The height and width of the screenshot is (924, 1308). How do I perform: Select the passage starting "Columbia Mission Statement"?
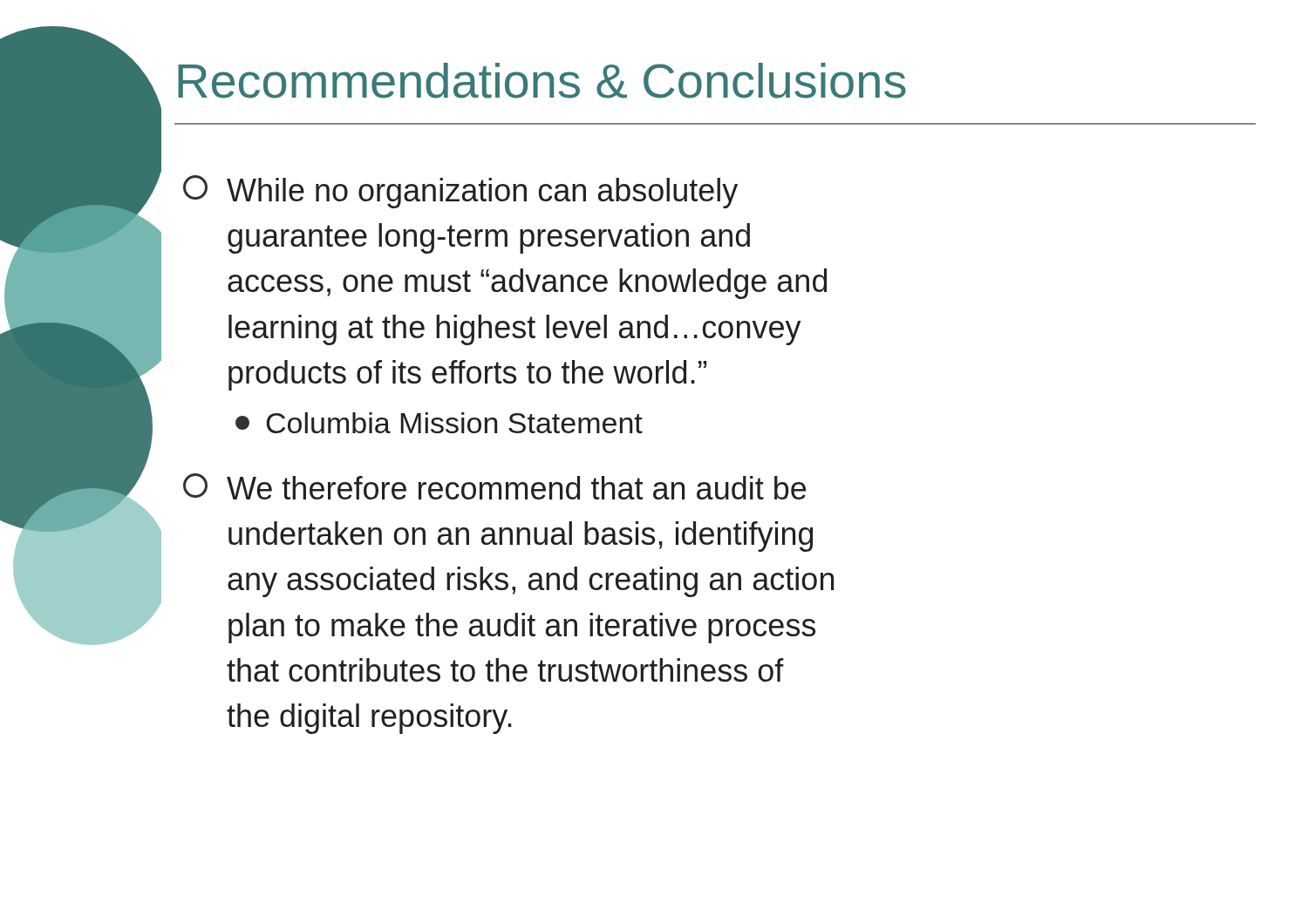point(439,423)
